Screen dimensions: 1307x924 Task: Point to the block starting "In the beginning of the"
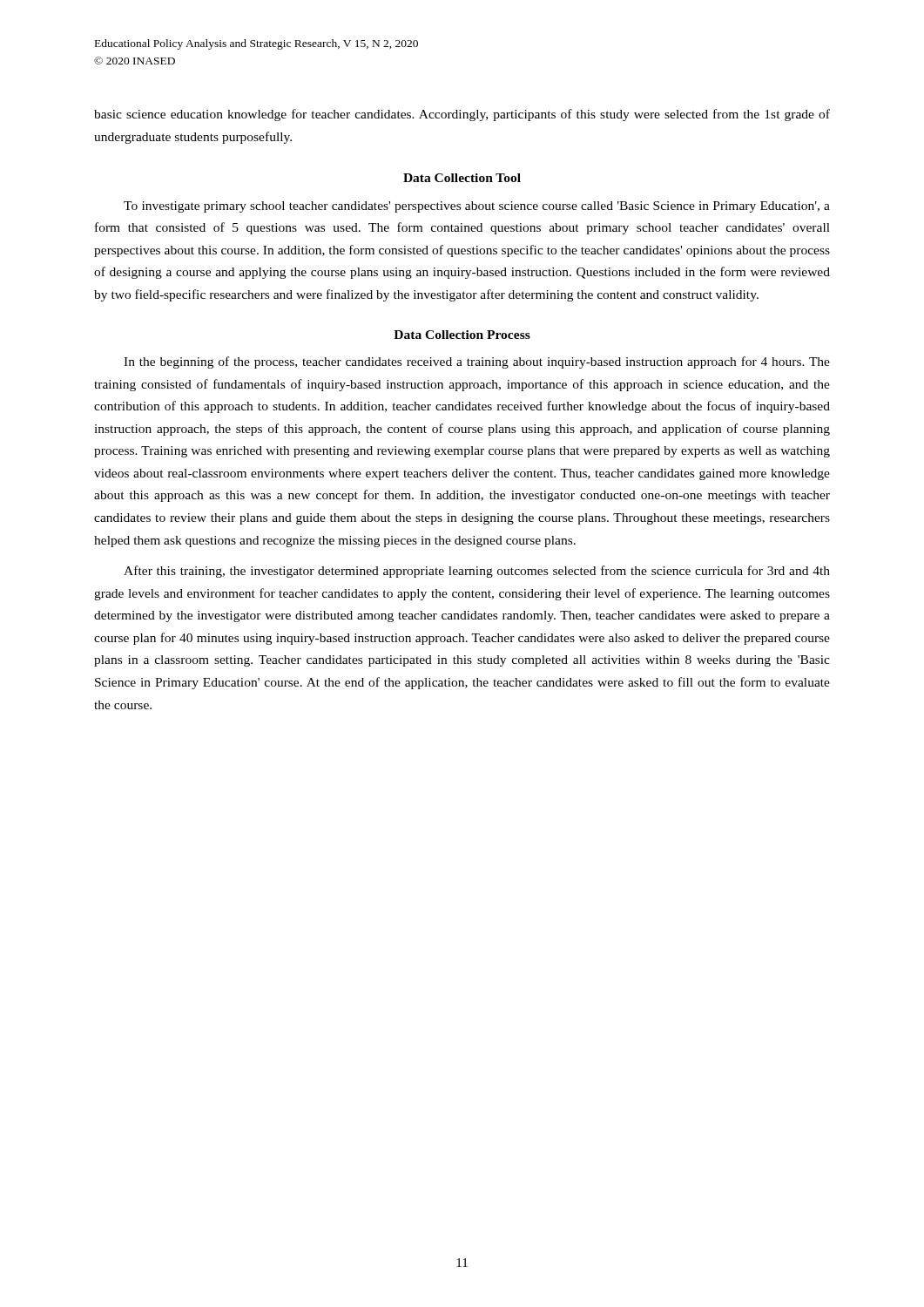click(x=462, y=450)
